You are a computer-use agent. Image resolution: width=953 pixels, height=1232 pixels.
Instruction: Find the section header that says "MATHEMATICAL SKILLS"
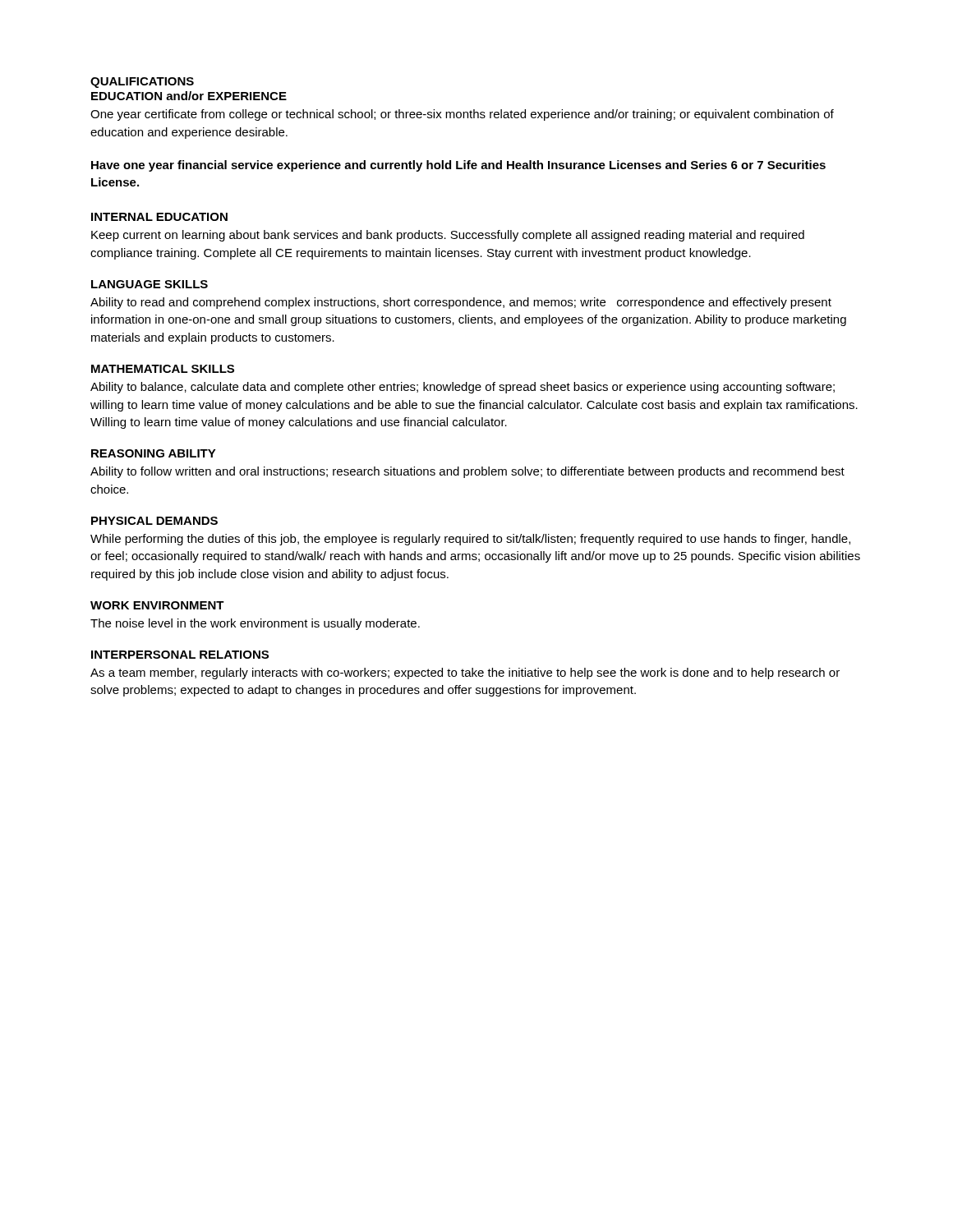pyautogui.click(x=163, y=368)
